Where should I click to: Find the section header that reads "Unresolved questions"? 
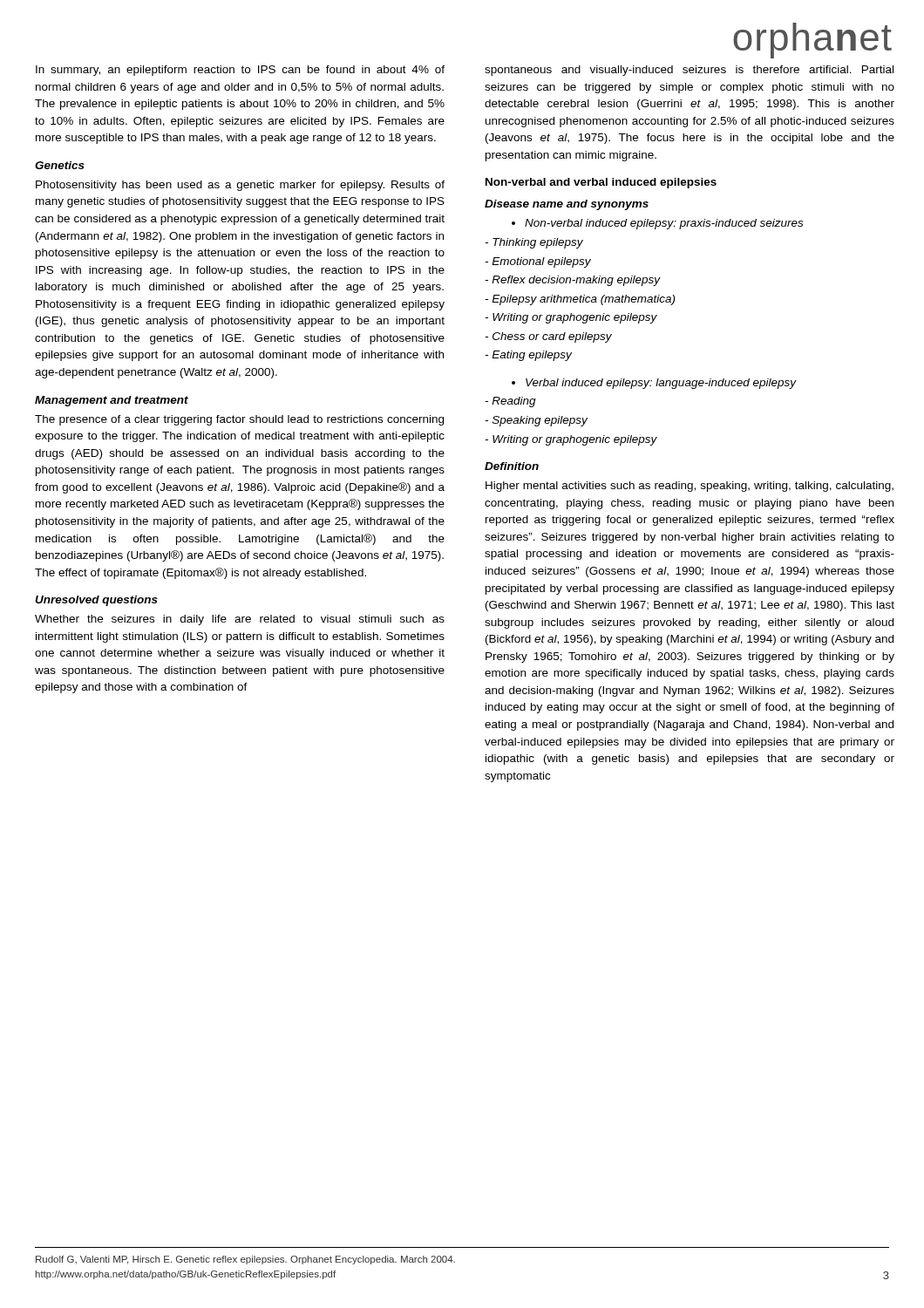[96, 600]
